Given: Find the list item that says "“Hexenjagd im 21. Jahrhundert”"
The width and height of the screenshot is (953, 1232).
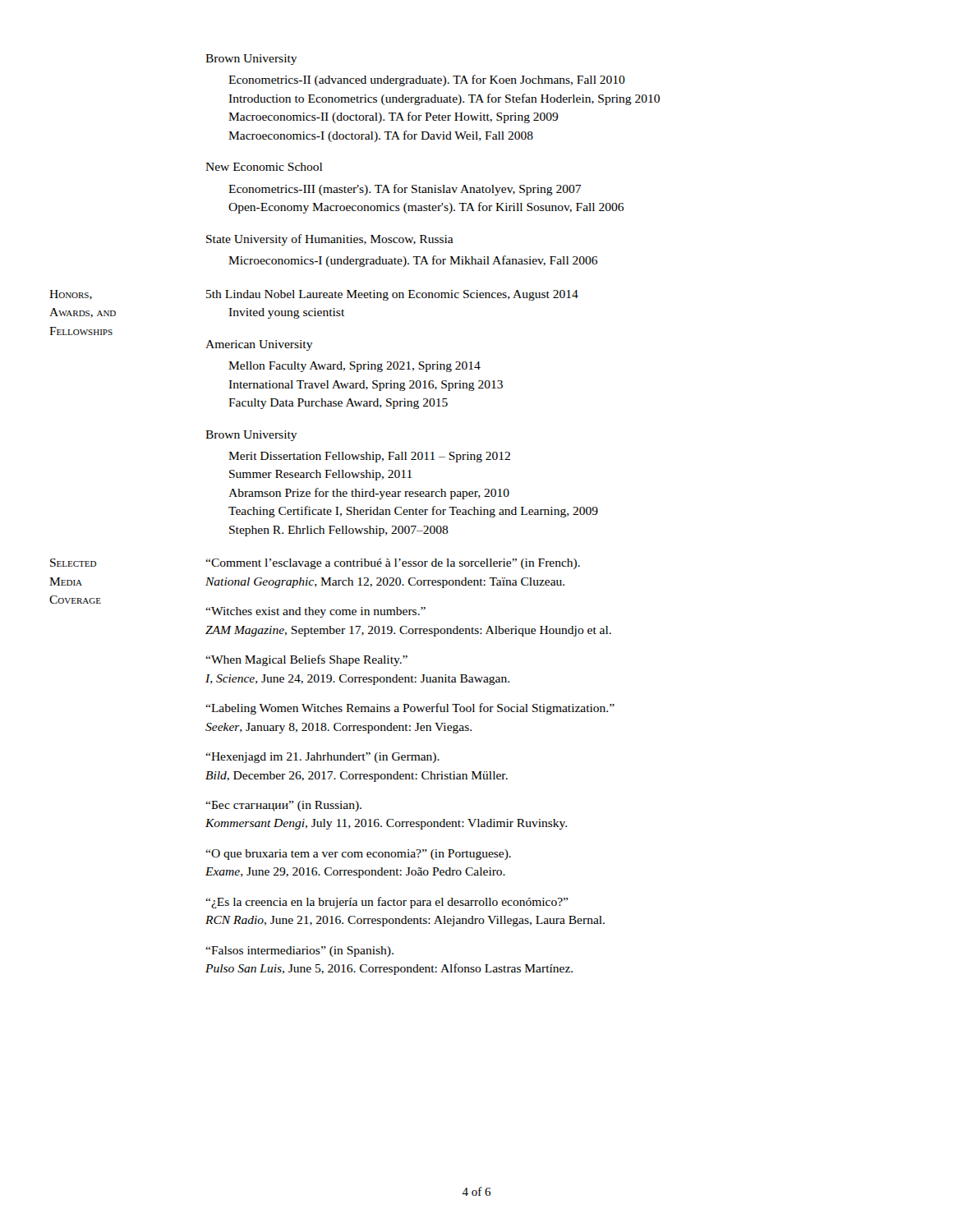Looking at the screenshot, I should click(x=357, y=765).
